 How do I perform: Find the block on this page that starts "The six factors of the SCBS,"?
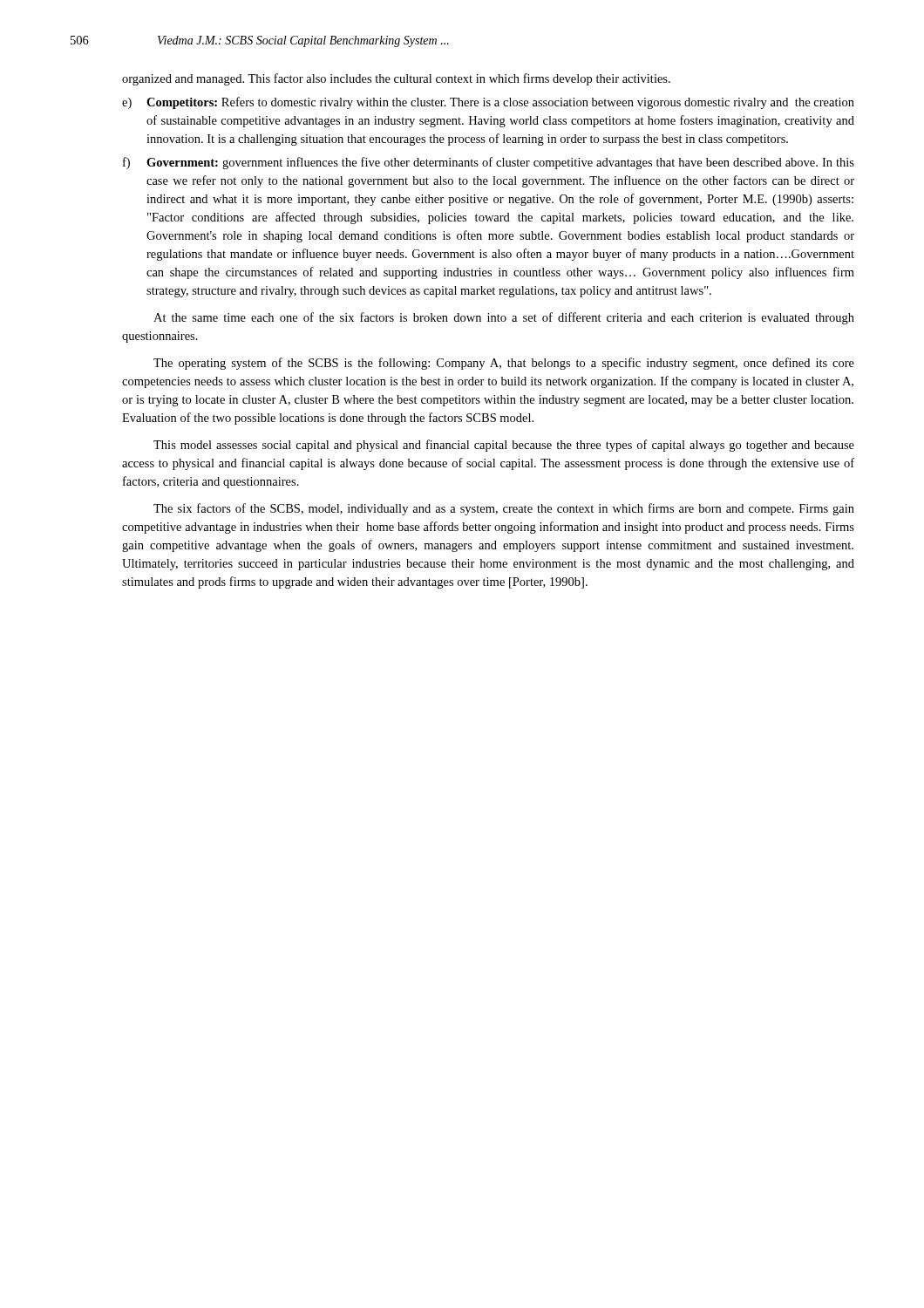click(x=488, y=545)
